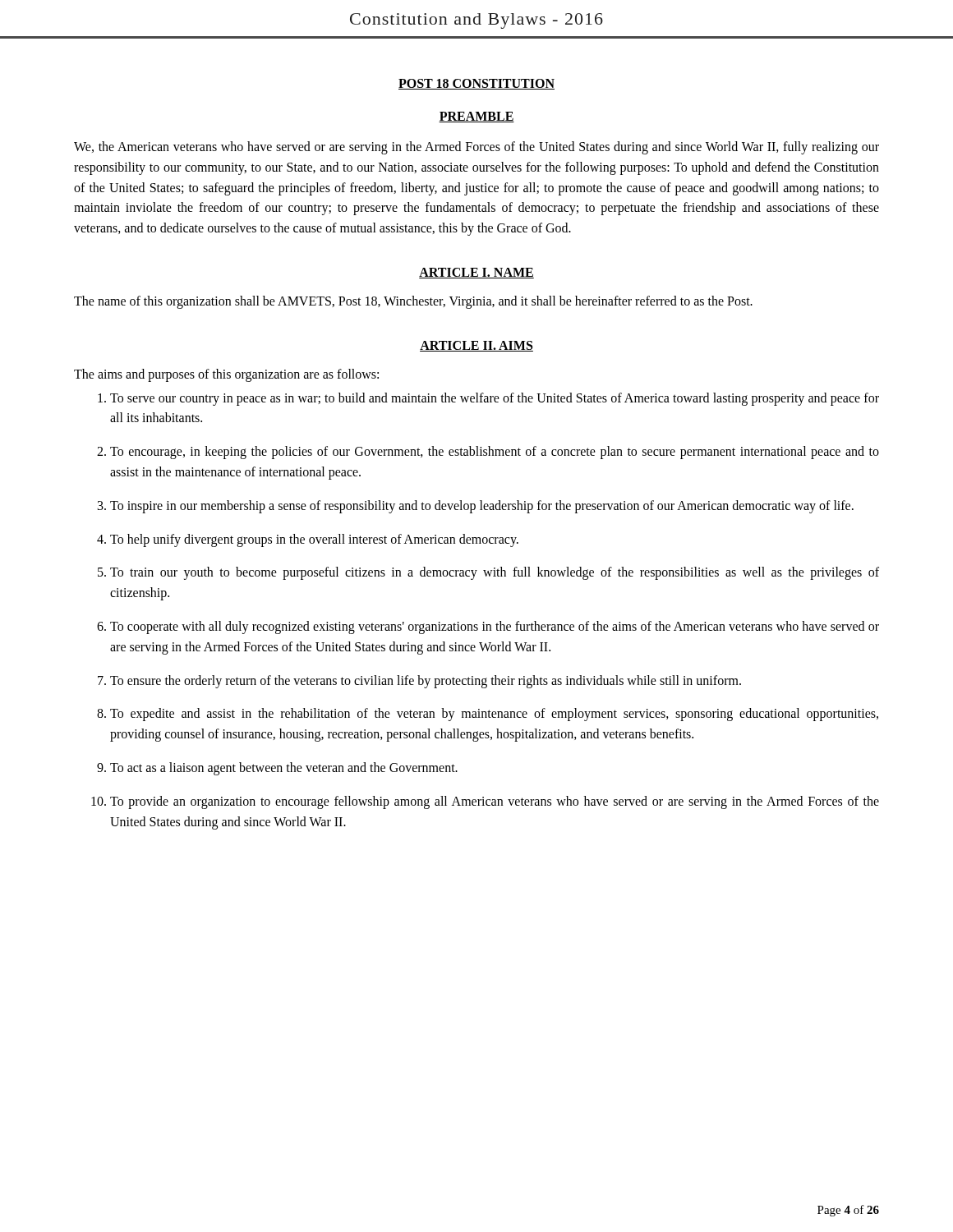Locate the block of text that opens with "To help unify"
This screenshot has width=953, height=1232.
tap(485, 540)
